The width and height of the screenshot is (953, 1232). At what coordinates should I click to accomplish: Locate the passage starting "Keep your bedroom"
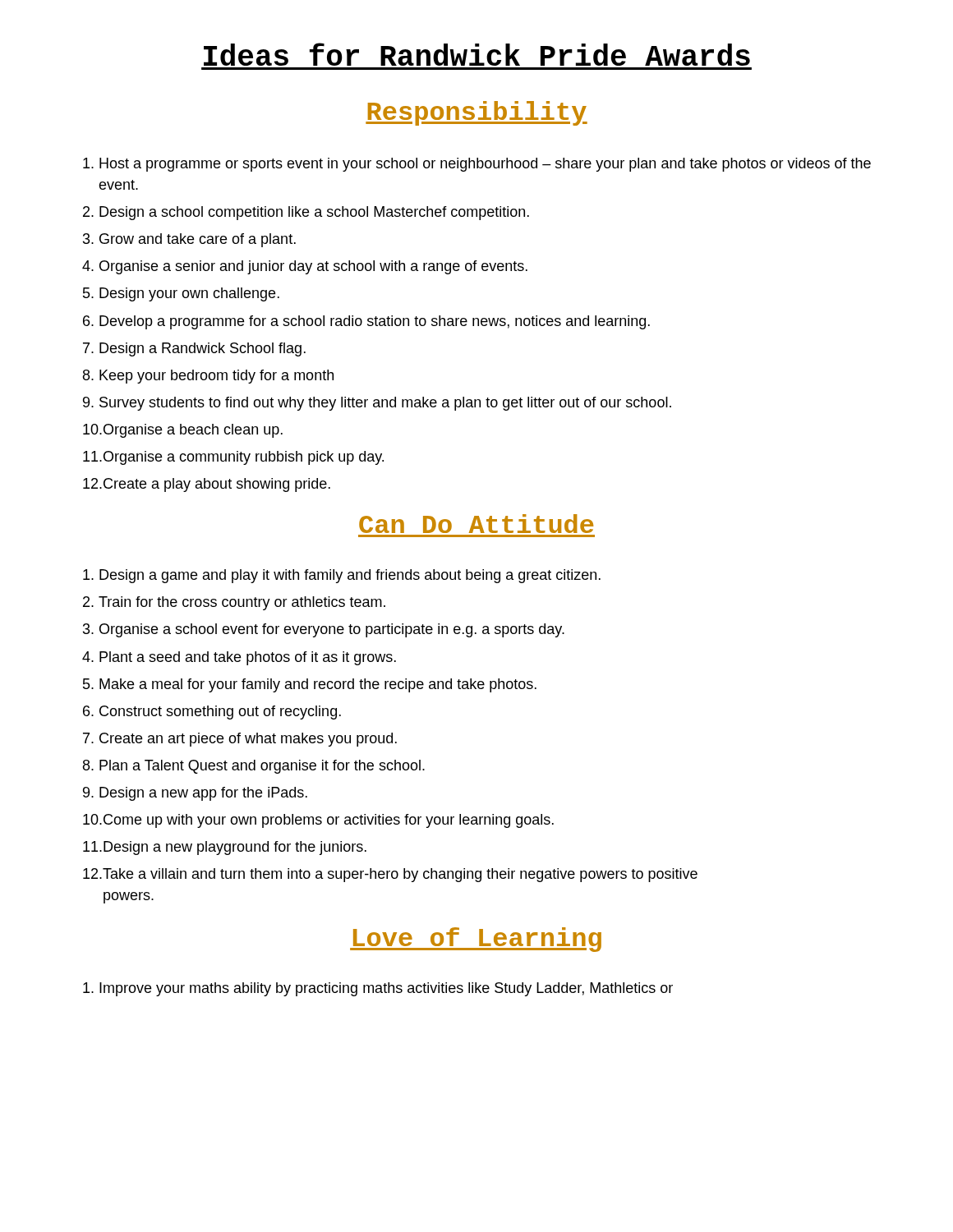tap(217, 375)
